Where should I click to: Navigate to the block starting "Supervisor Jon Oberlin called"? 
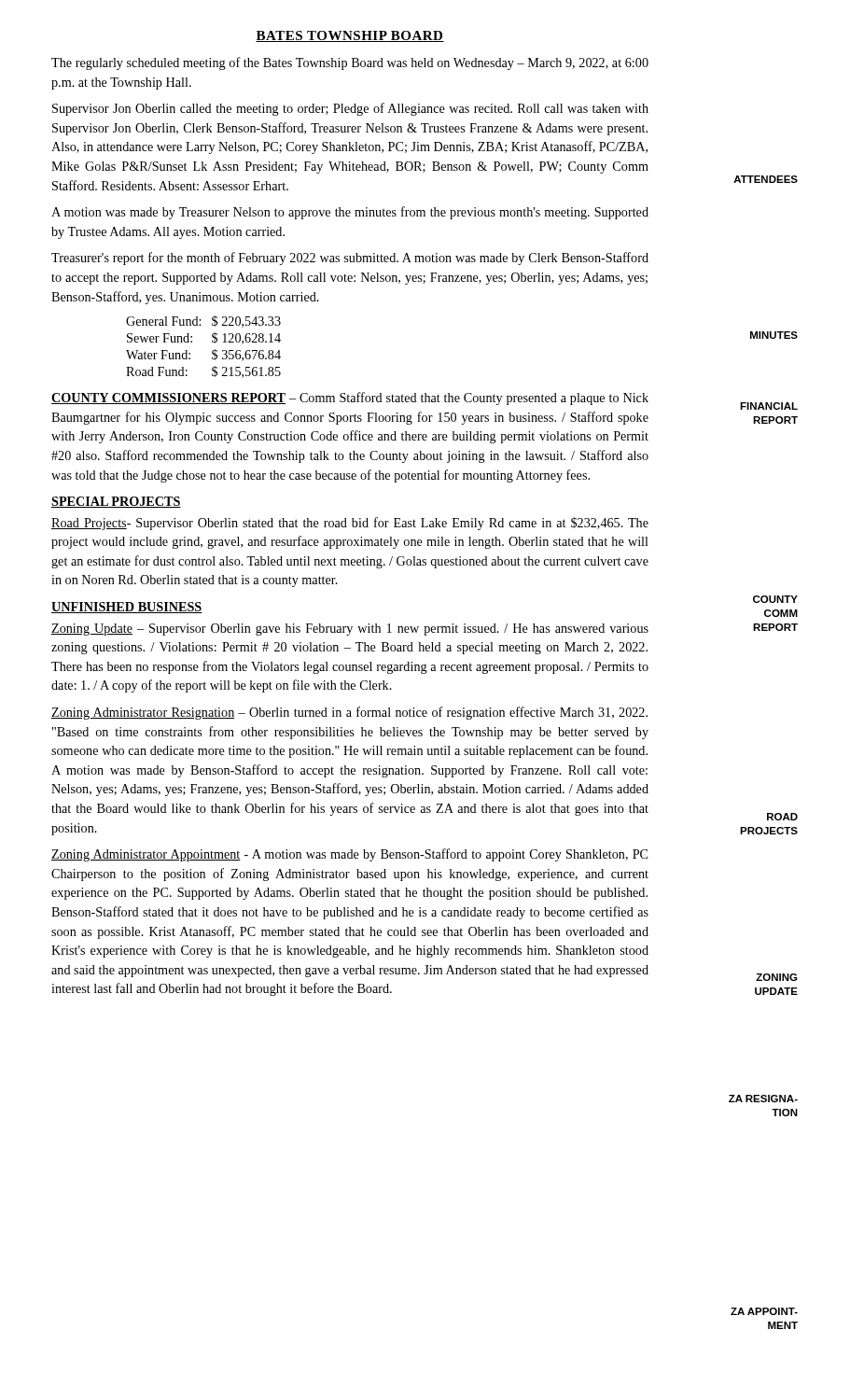pos(350,147)
